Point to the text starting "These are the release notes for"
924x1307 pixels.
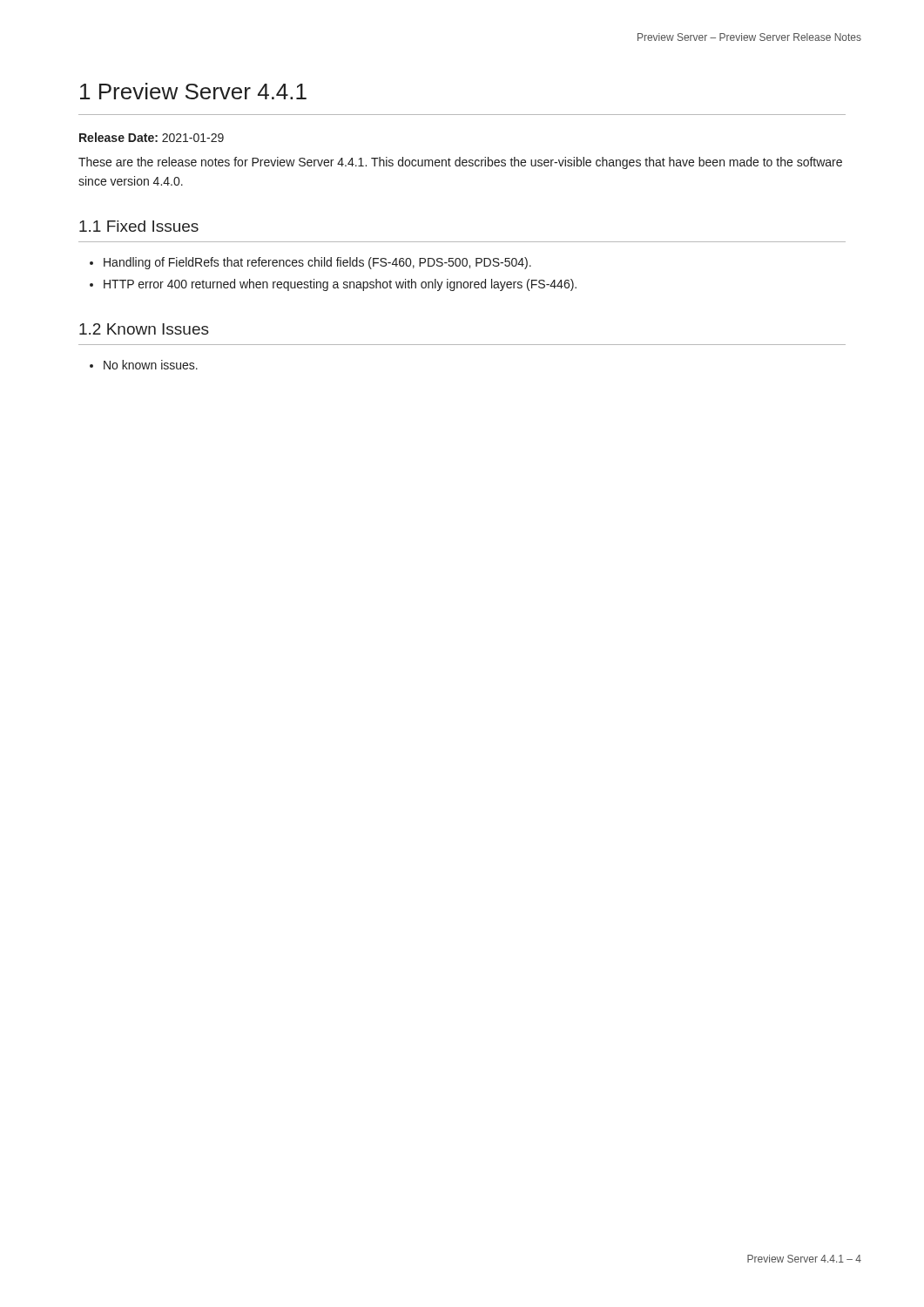tap(460, 172)
